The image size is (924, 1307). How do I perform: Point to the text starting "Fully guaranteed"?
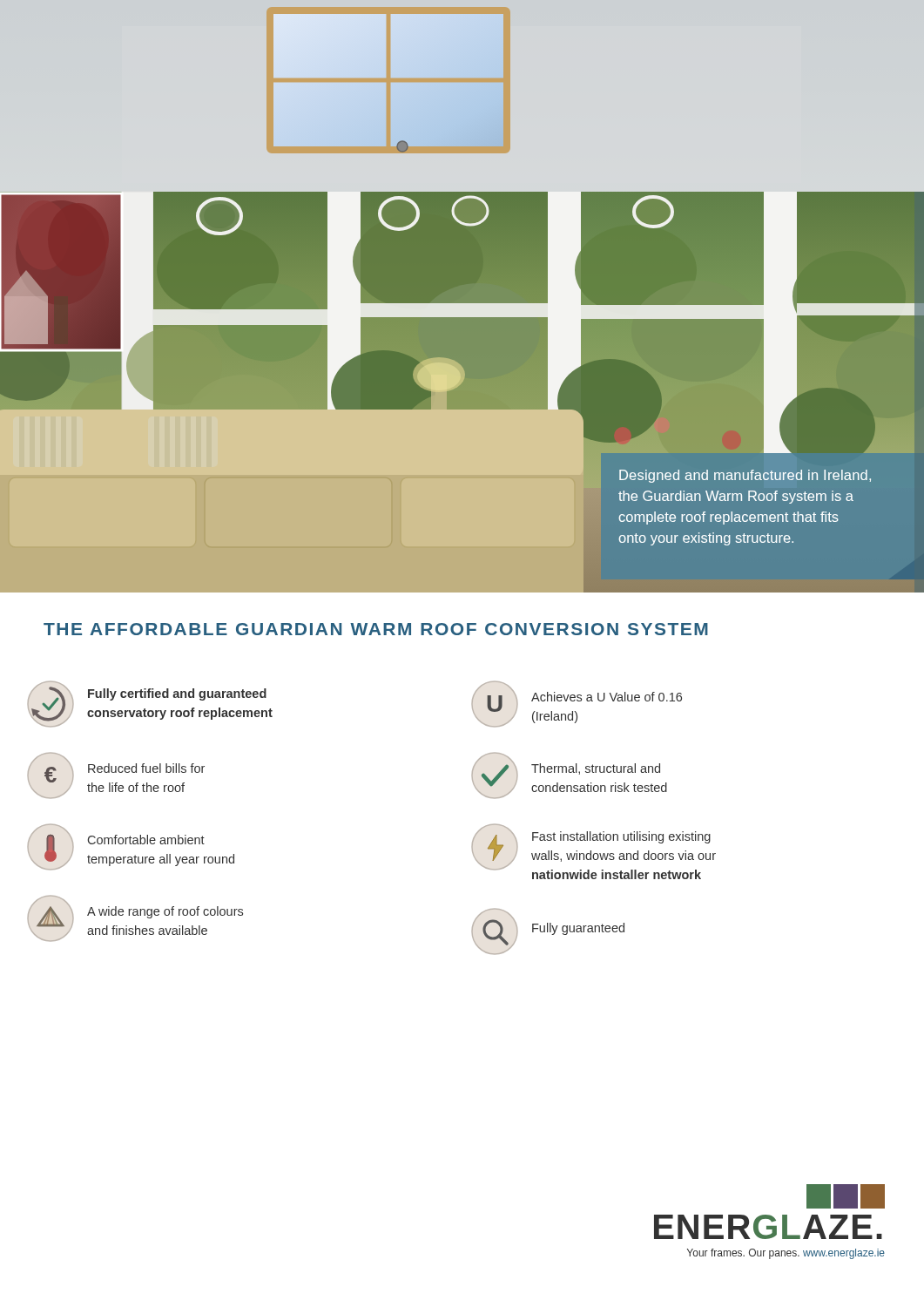tap(548, 932)
